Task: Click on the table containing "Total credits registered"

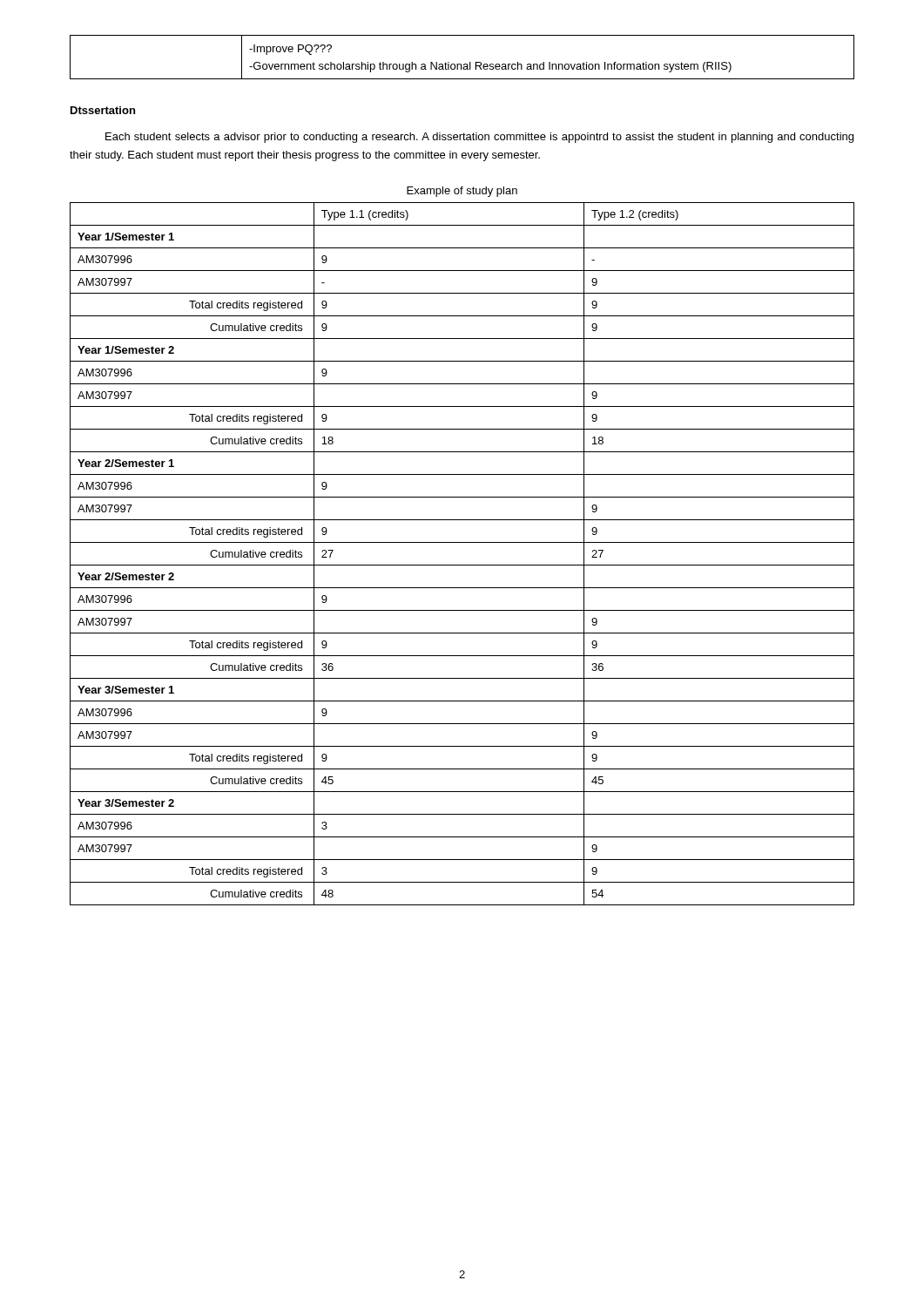Action: (462, 553)
